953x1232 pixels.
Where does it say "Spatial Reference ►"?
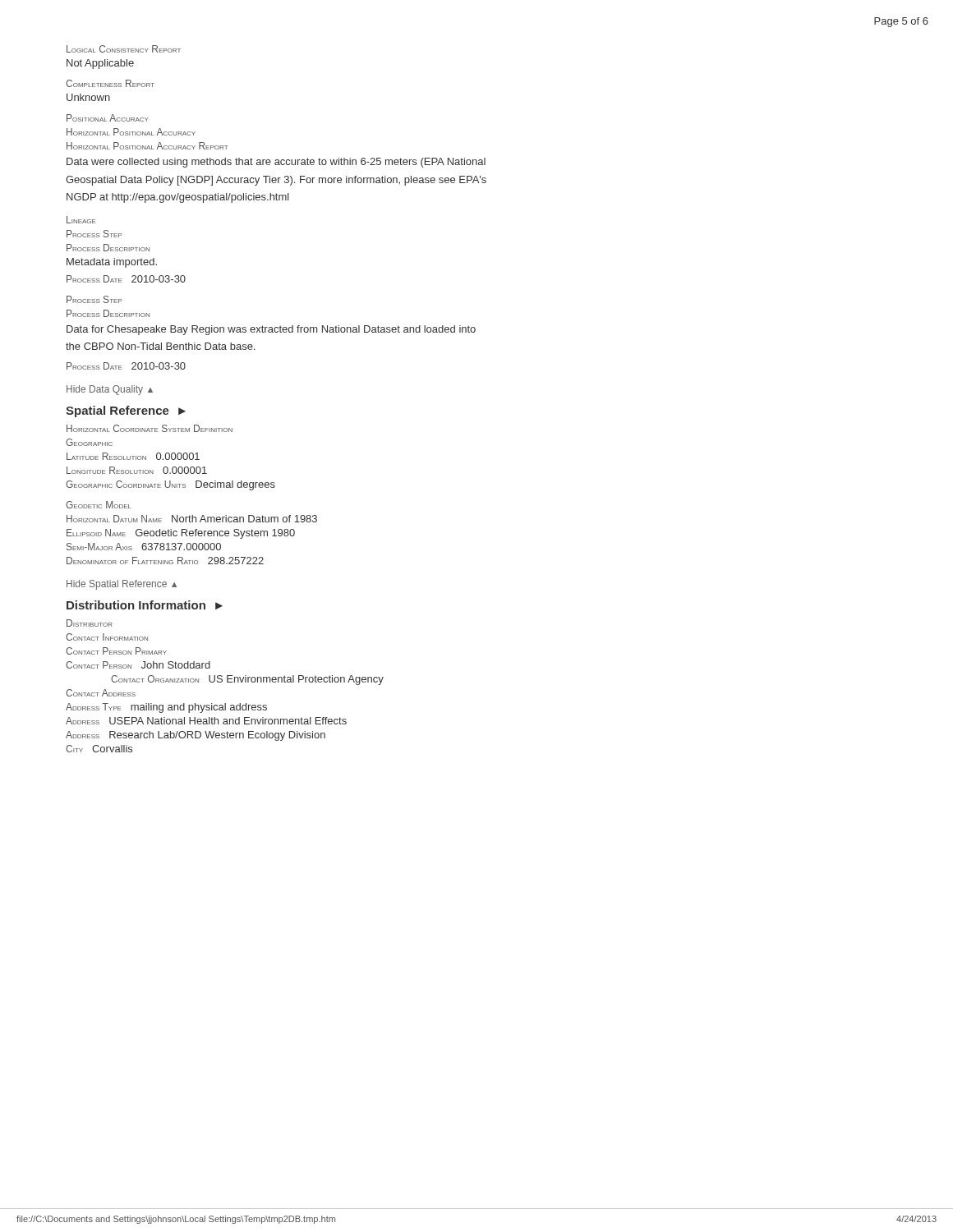point(127,410)
